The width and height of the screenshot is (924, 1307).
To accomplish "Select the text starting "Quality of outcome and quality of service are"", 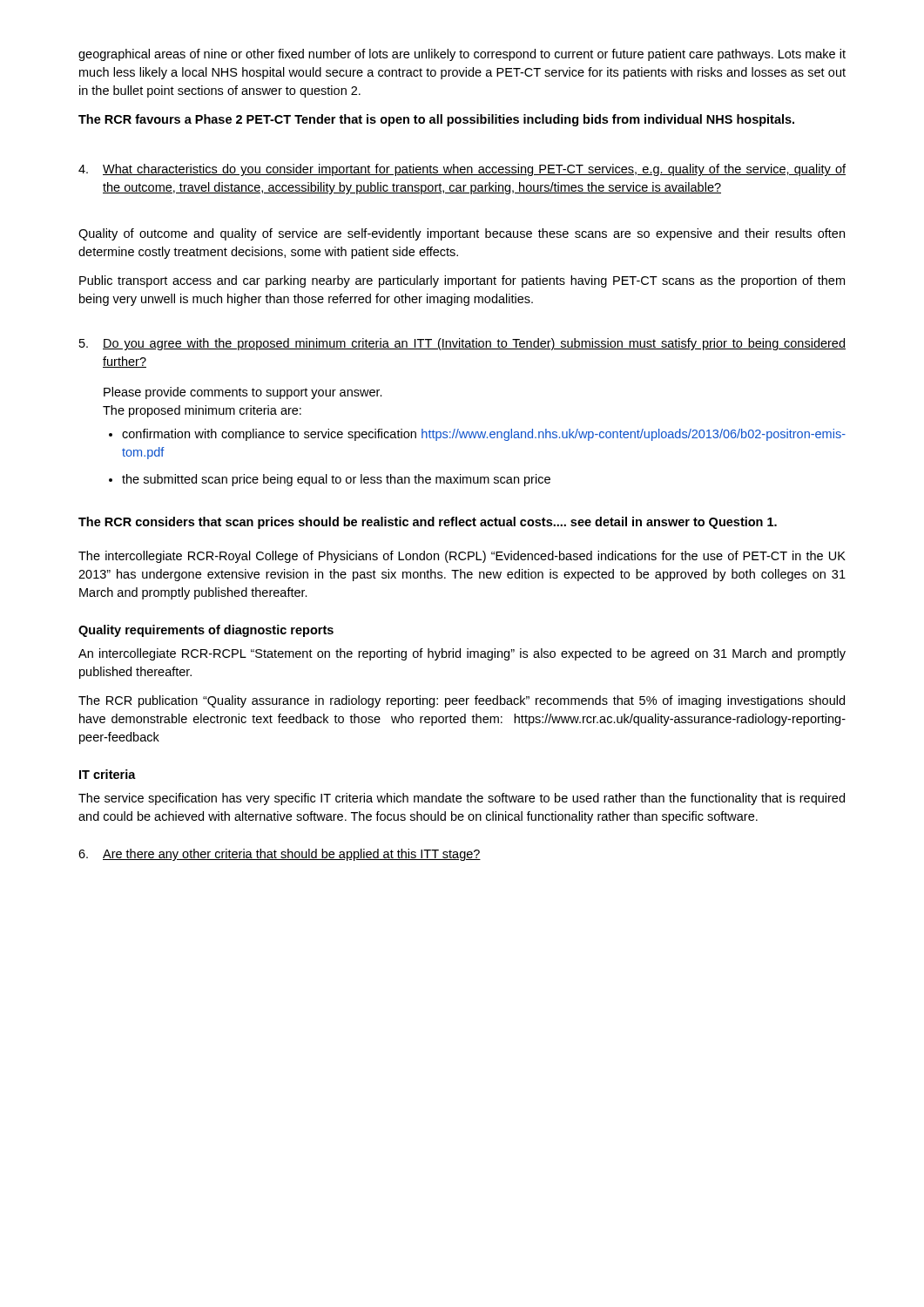I will pos(462,243).
